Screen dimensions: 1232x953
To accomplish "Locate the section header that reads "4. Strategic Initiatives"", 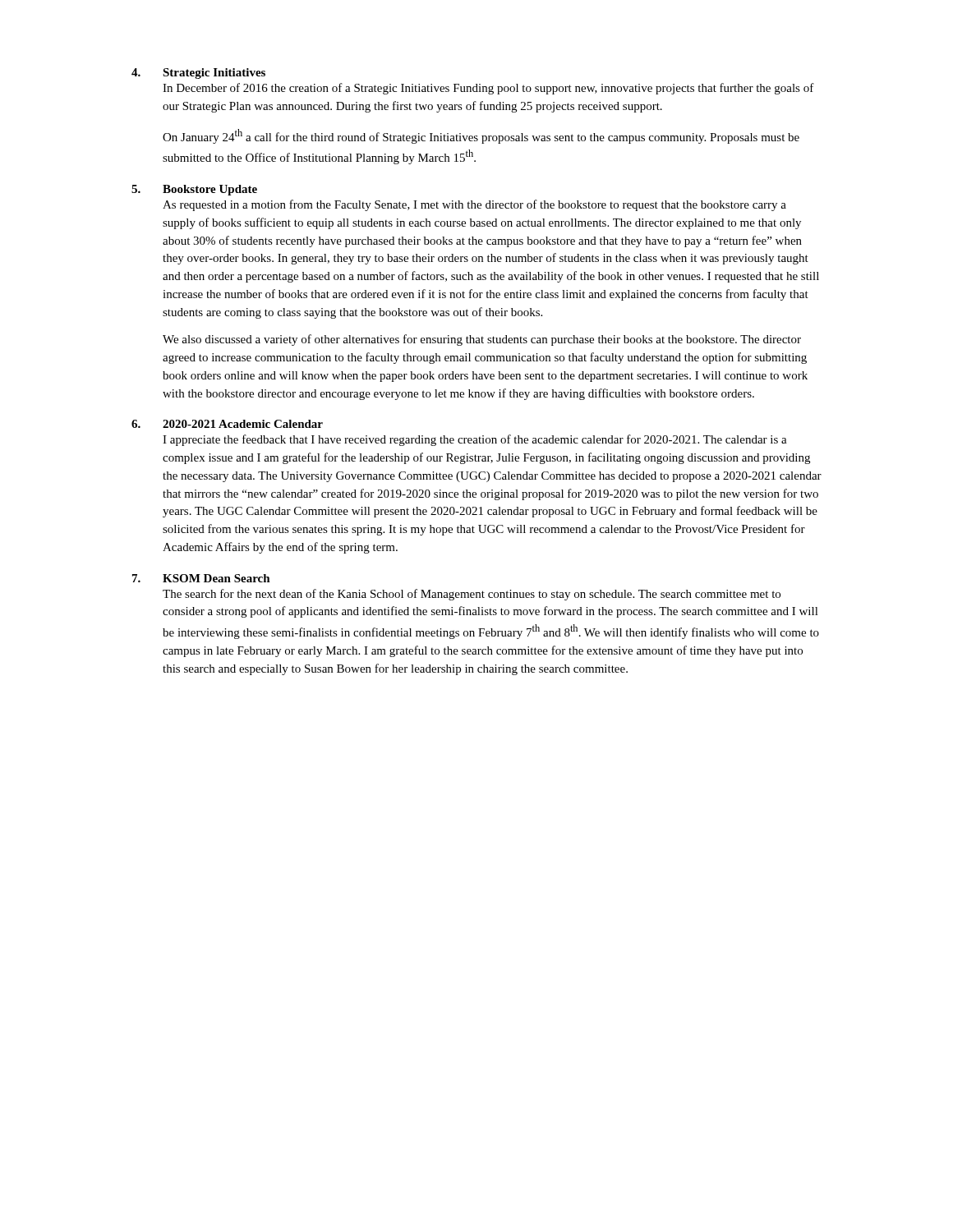I will [x=199, y=73].
